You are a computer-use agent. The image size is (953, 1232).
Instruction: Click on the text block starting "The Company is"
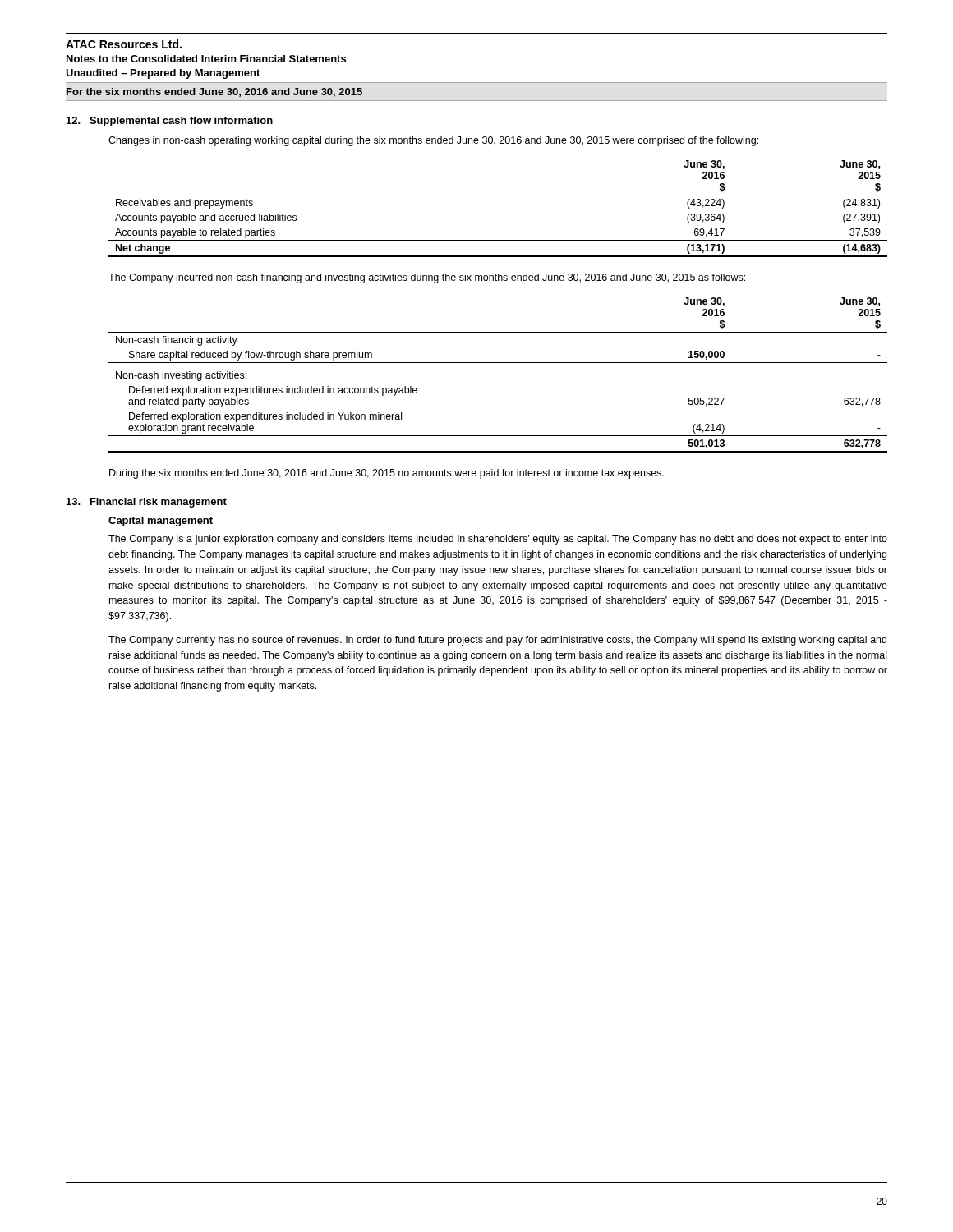click(498, 578)
